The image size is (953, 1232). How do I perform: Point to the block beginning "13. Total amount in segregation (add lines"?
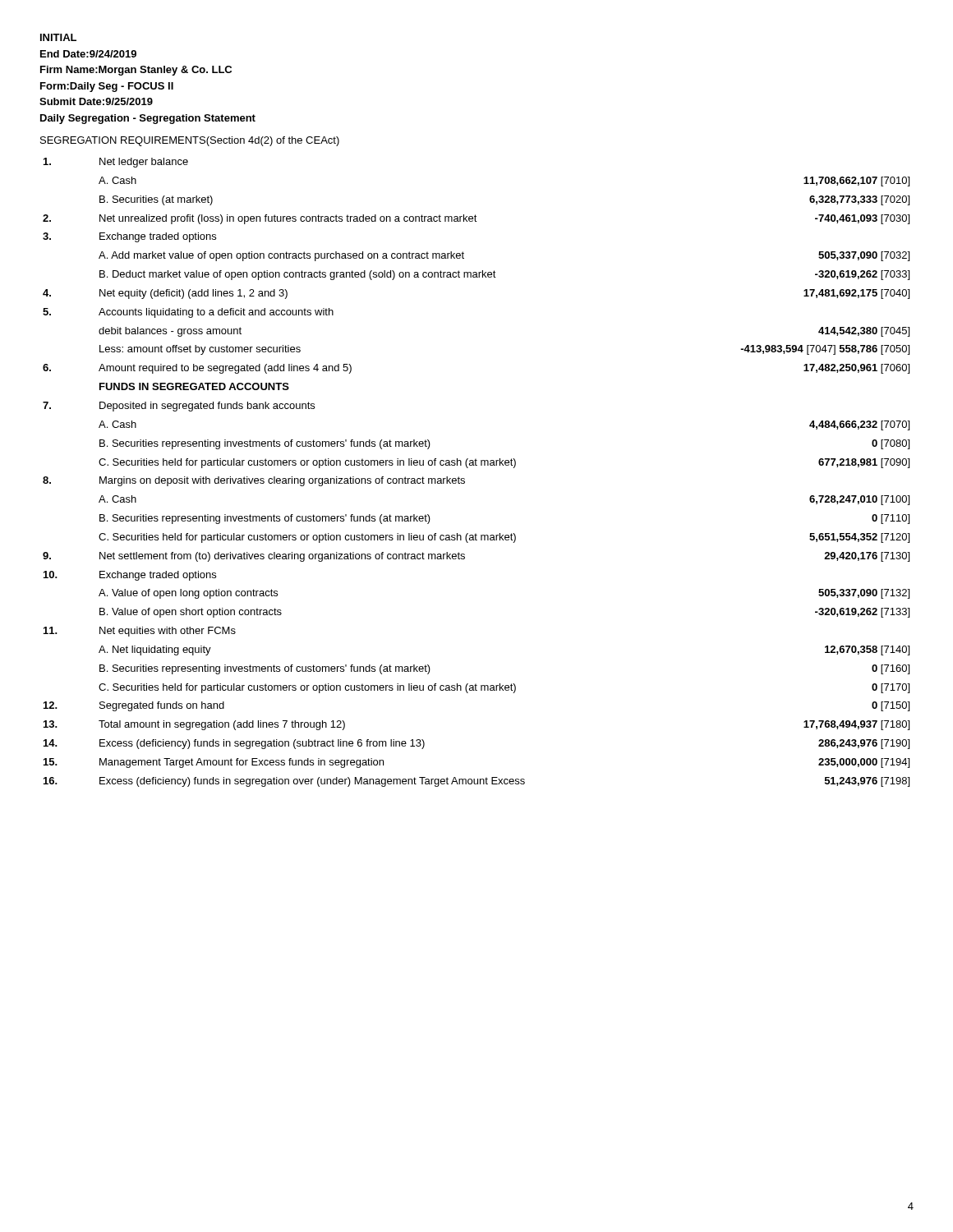click(x=49, y=726)
